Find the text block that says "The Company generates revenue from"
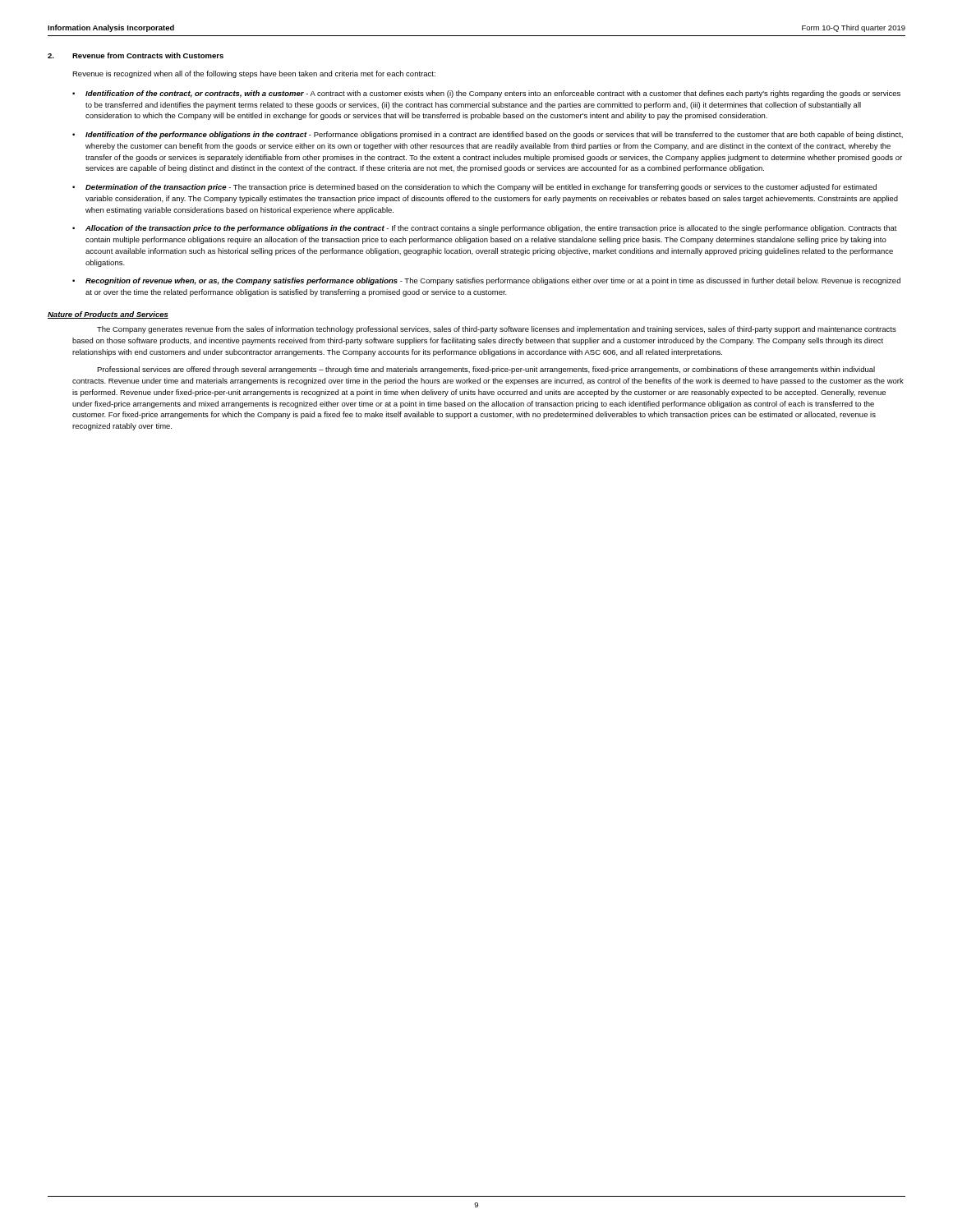This screenshot has width=953, height=1232. 484,340
